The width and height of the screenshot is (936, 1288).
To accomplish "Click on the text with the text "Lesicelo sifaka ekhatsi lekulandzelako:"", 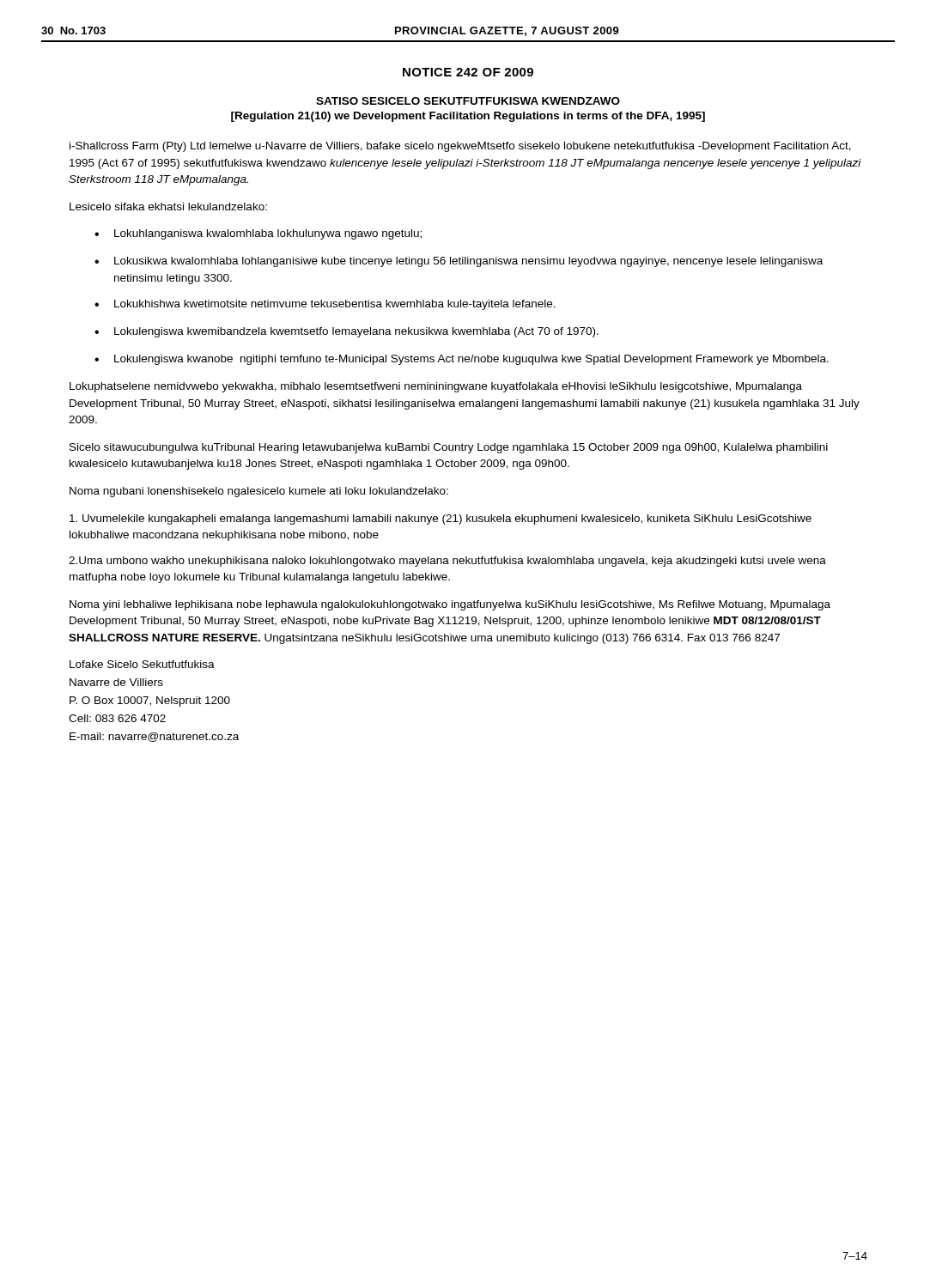I will coord(168,206).
